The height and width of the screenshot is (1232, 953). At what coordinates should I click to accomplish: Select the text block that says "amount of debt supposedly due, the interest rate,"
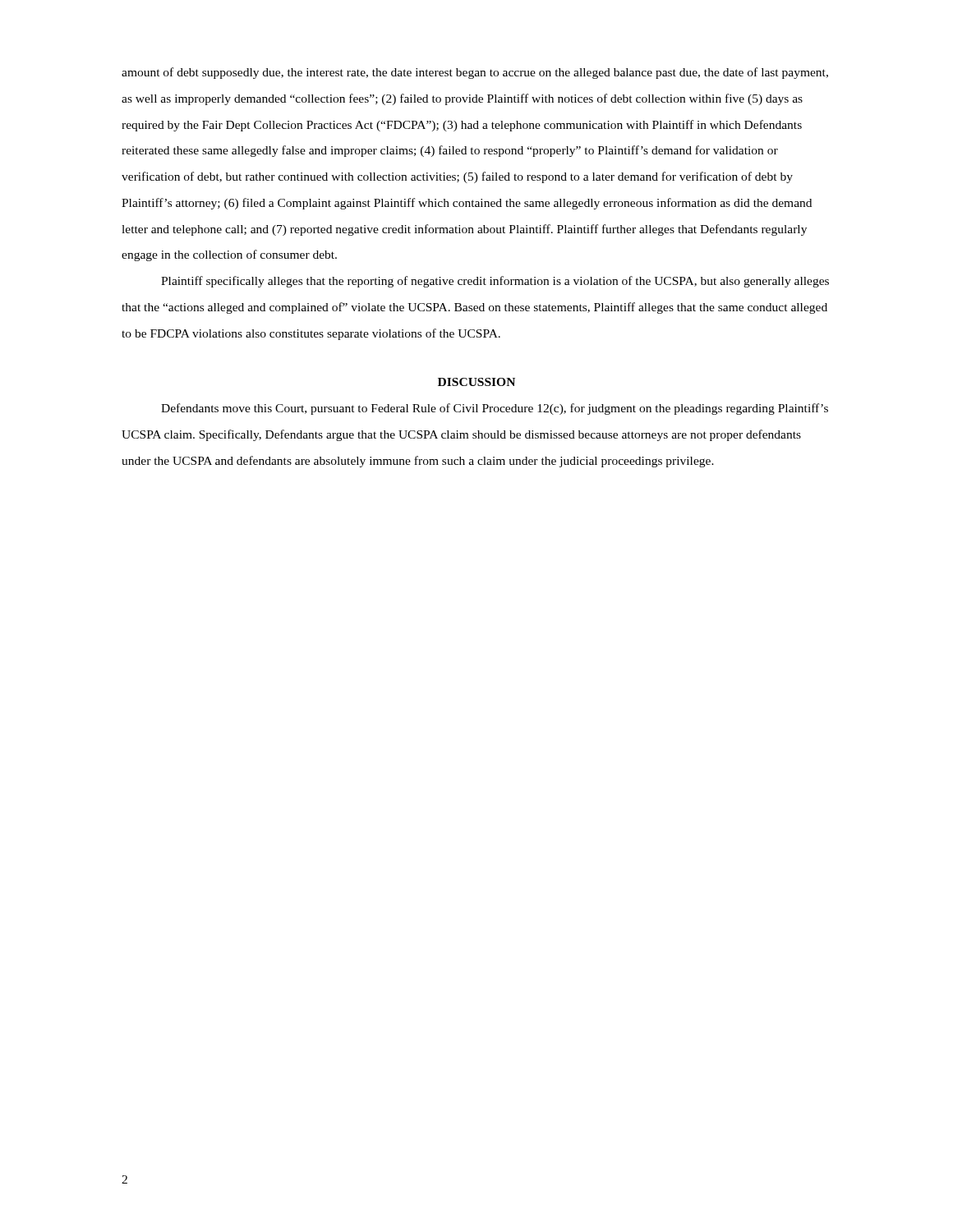(x=475, y=163)
